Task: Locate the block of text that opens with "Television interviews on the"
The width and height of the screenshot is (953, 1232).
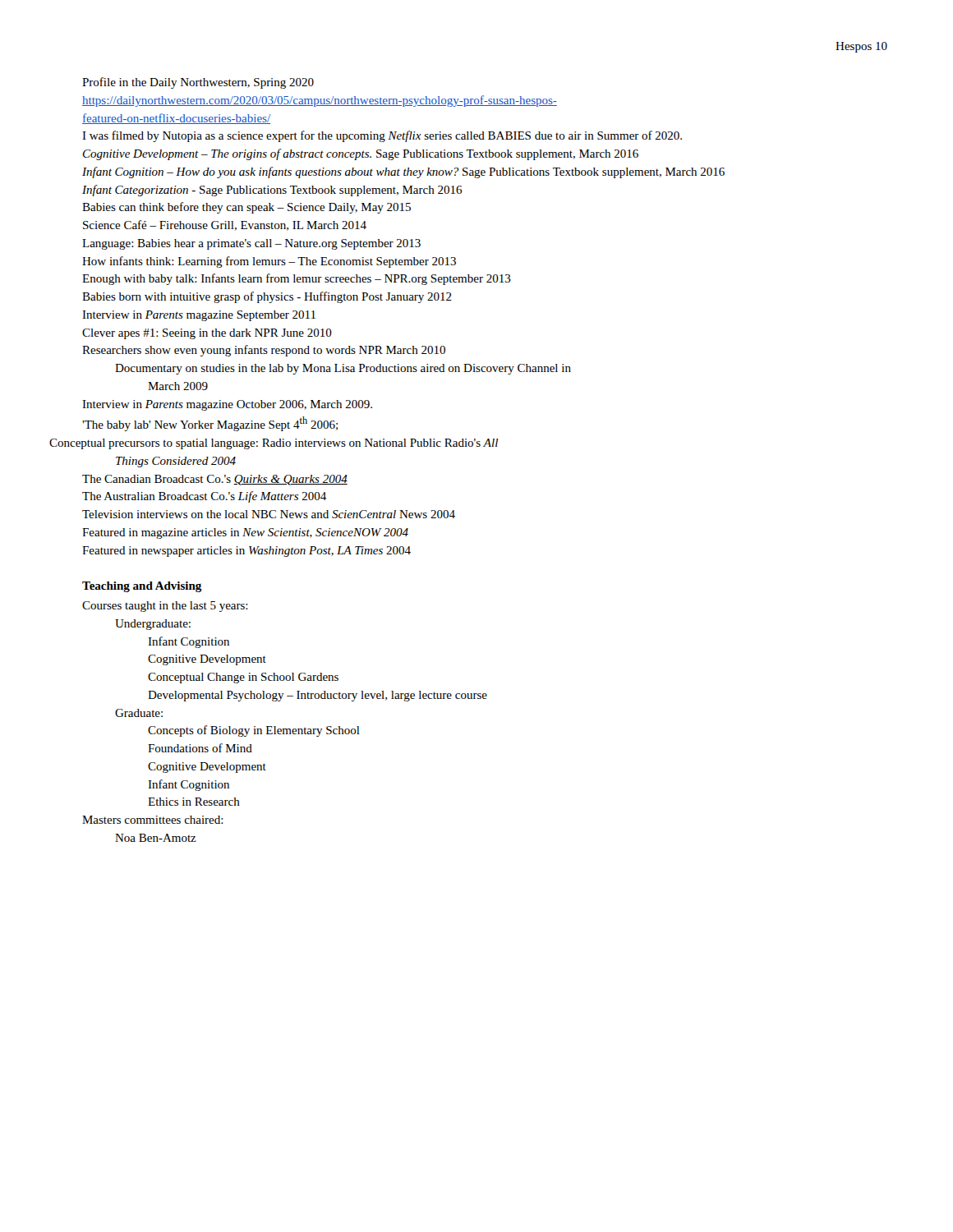Action: (269, 514)
